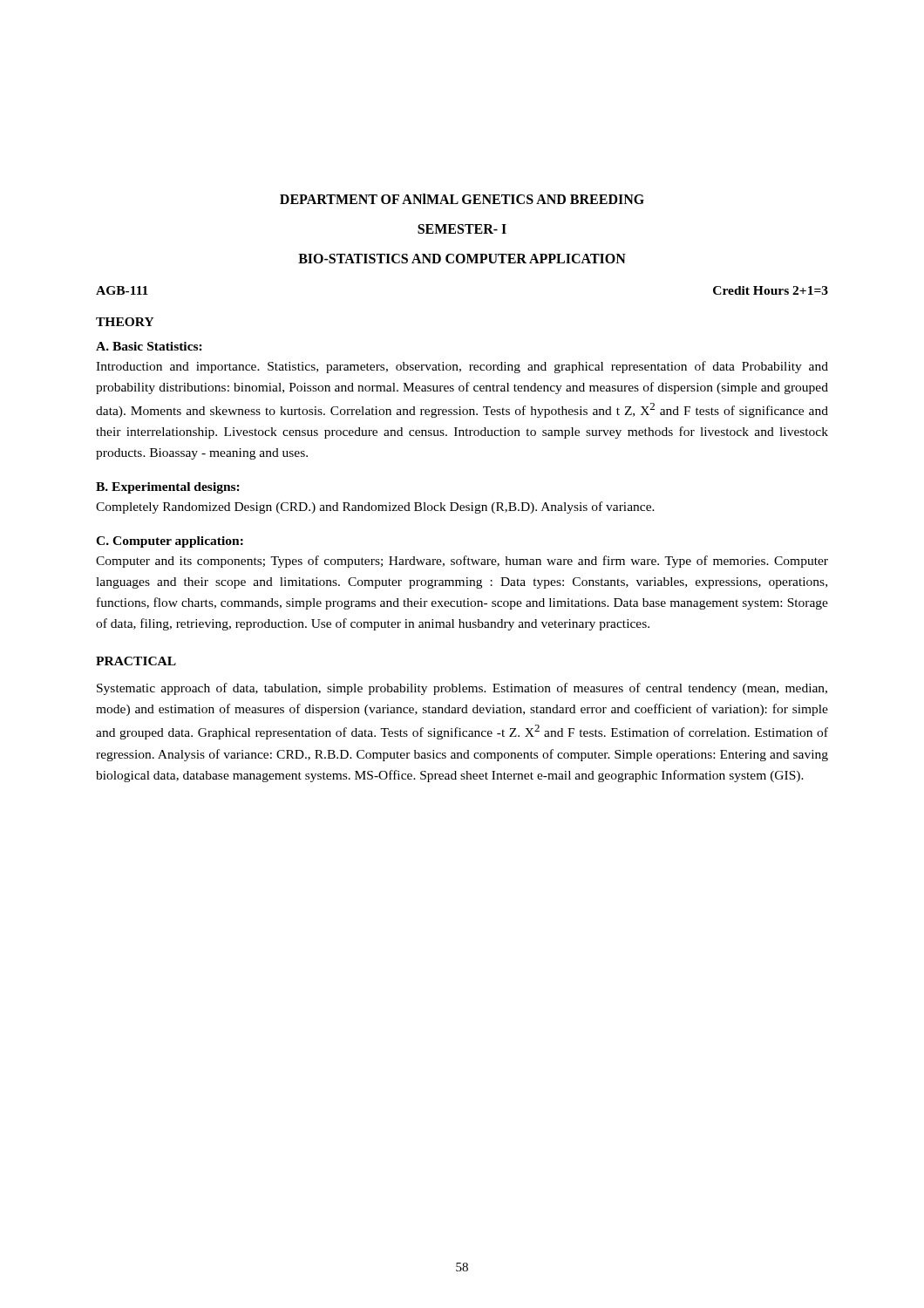The height and width of the screenshot is (1308, 924).
Task: Click on the text block containing "Systematic approach of data, tabulation, simple probability"
Action: click(x=462, y=732)
